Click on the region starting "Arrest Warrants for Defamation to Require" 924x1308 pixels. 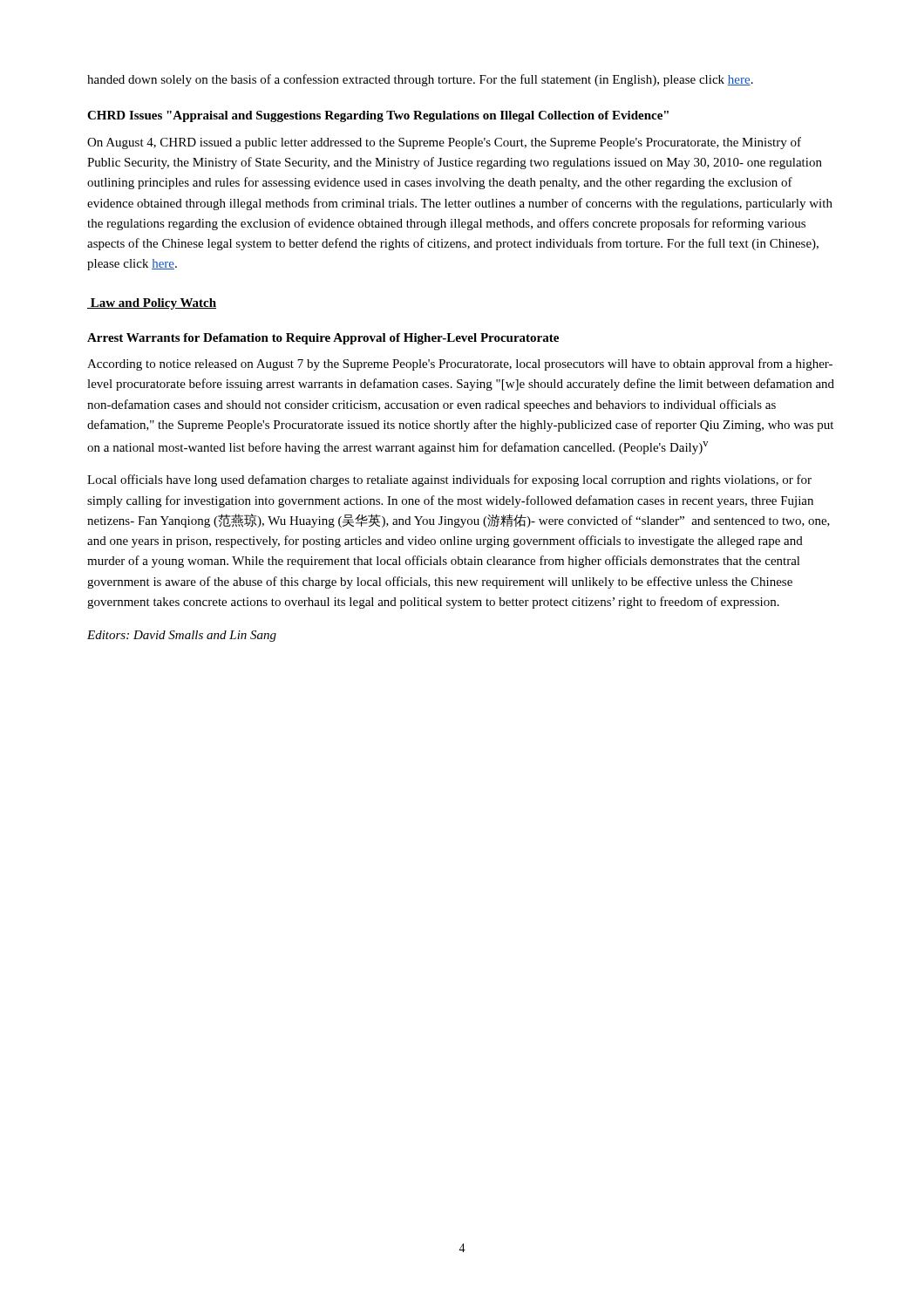pyautogui.click(x=323, y=337)
